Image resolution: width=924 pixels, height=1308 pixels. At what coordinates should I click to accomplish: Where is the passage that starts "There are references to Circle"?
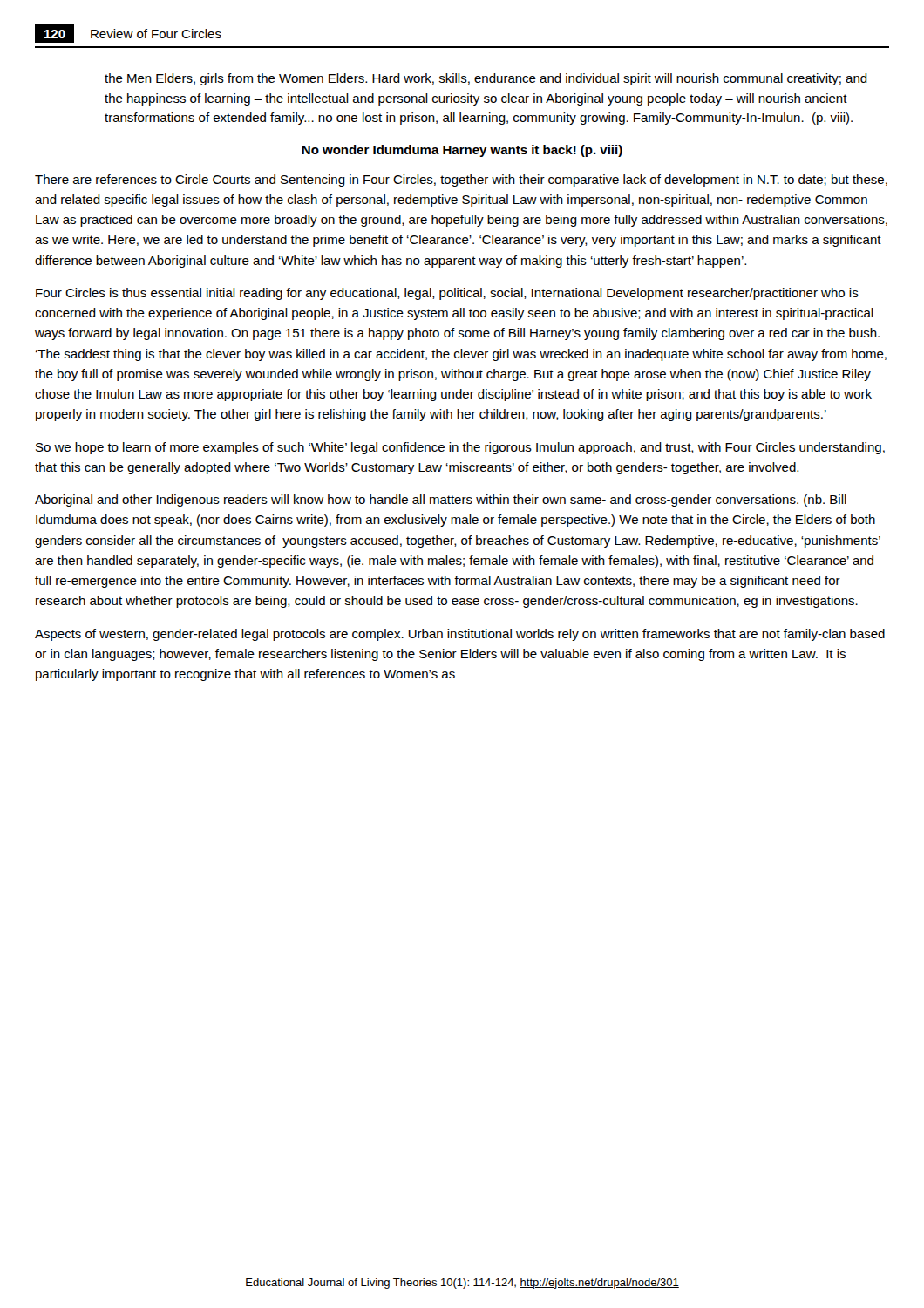point(461,219)
